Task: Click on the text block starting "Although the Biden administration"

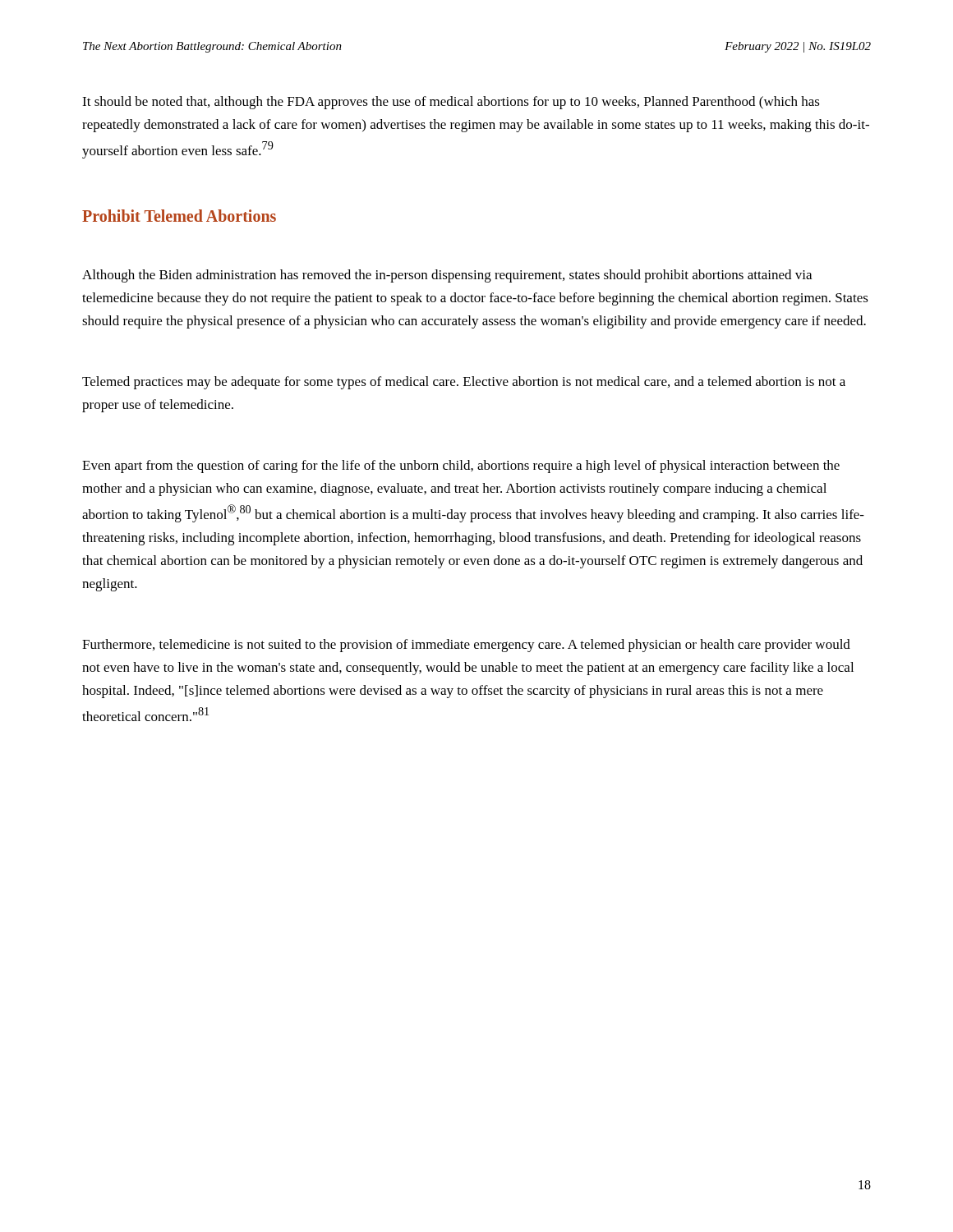Action: tap(475, 298)
